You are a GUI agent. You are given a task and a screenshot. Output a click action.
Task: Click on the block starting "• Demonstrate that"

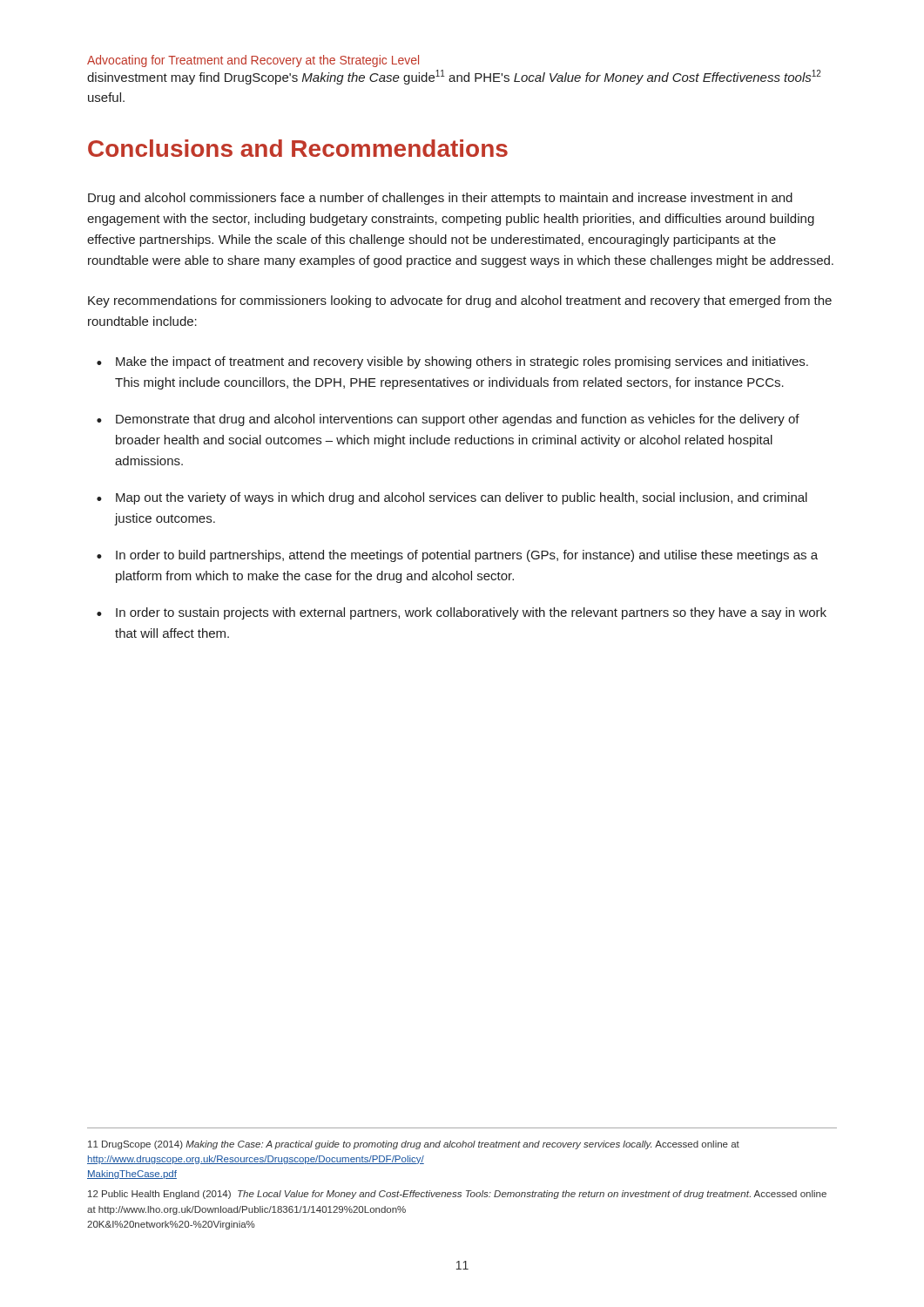pyautogui.click(x=462, y=440)
